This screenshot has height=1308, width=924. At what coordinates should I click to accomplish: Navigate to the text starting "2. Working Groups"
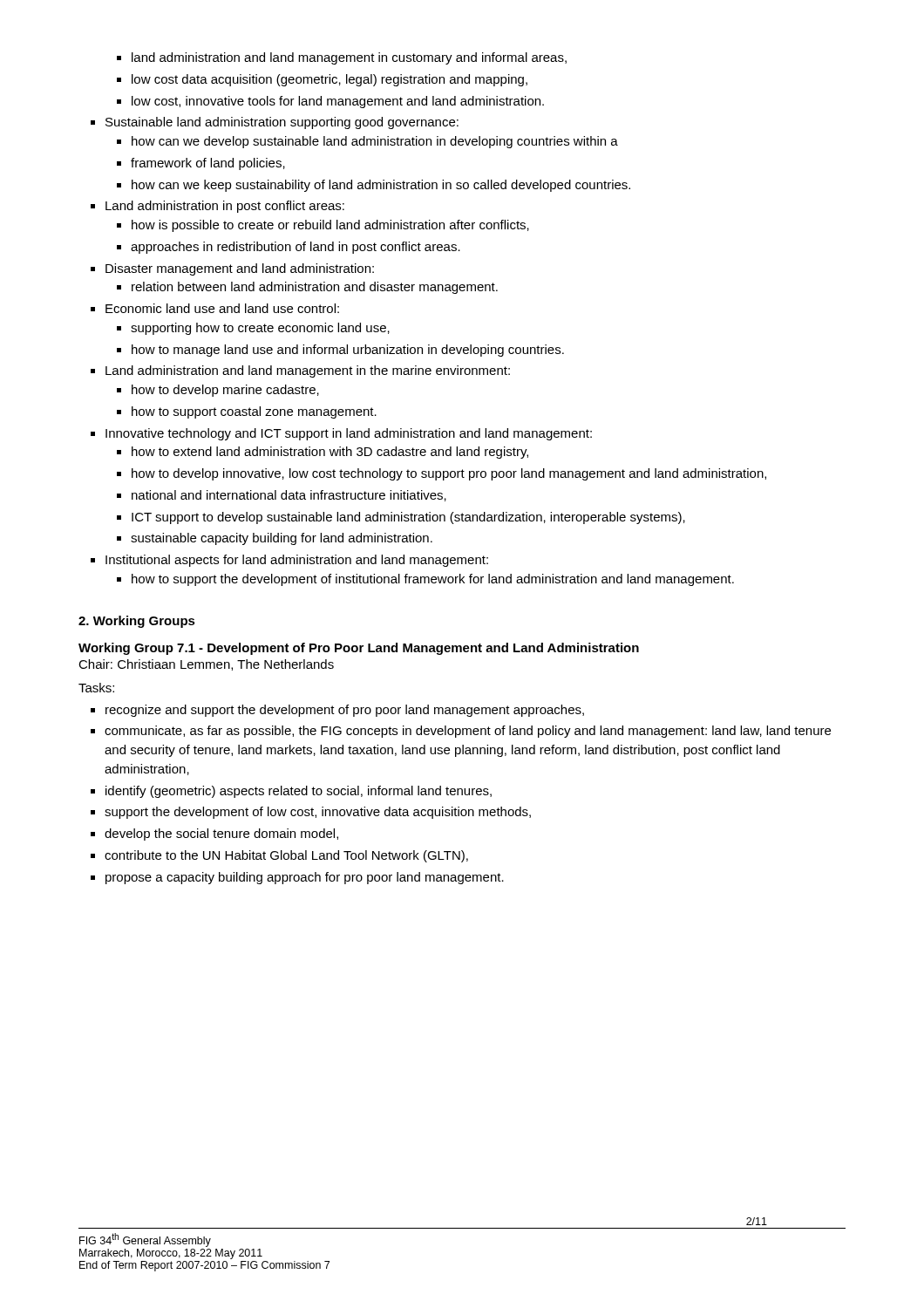[137, 620]
